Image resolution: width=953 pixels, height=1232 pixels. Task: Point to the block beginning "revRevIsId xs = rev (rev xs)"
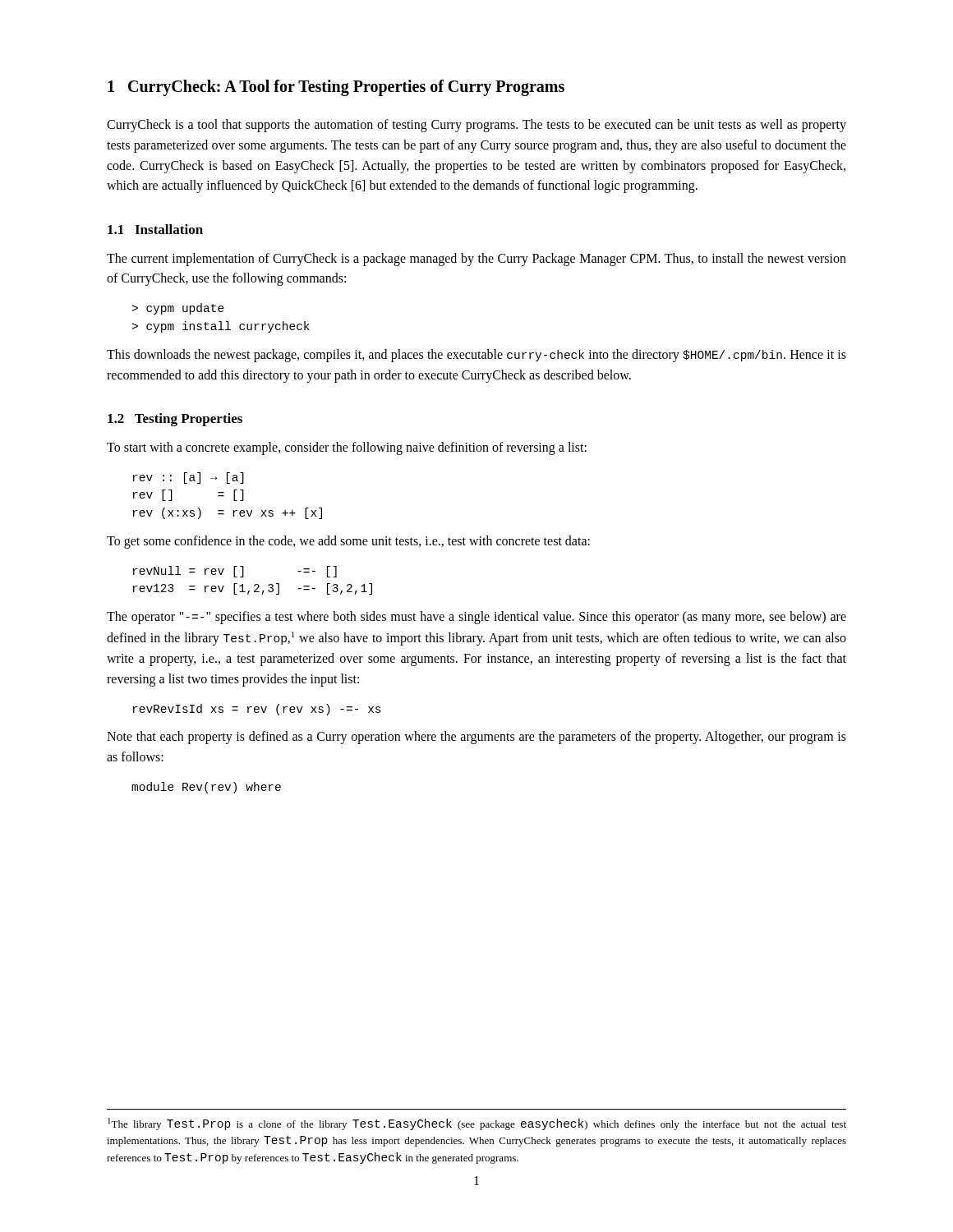pyautogui.click(x=257, y=709)
